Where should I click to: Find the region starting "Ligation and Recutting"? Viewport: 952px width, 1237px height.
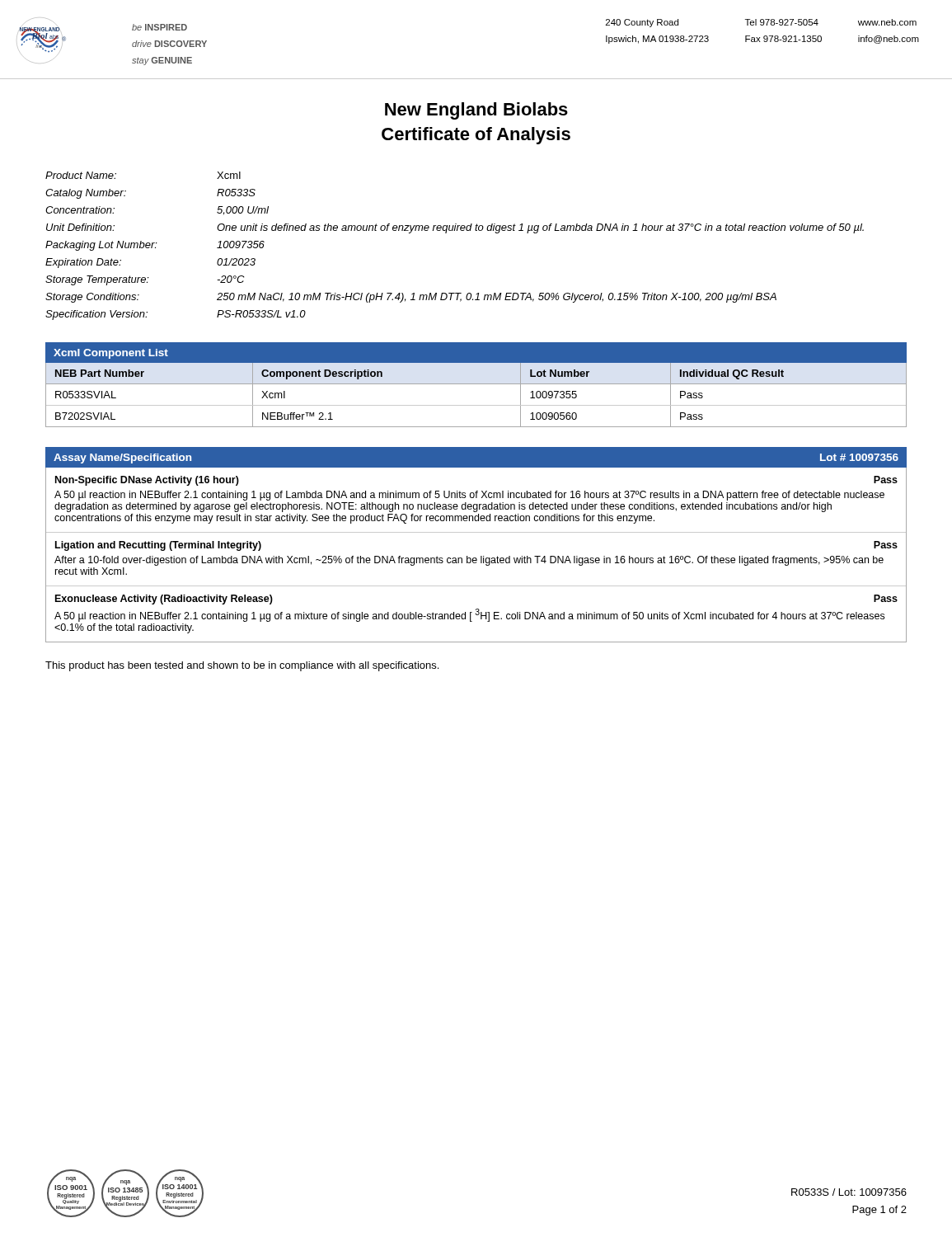[x=476, y=543]
